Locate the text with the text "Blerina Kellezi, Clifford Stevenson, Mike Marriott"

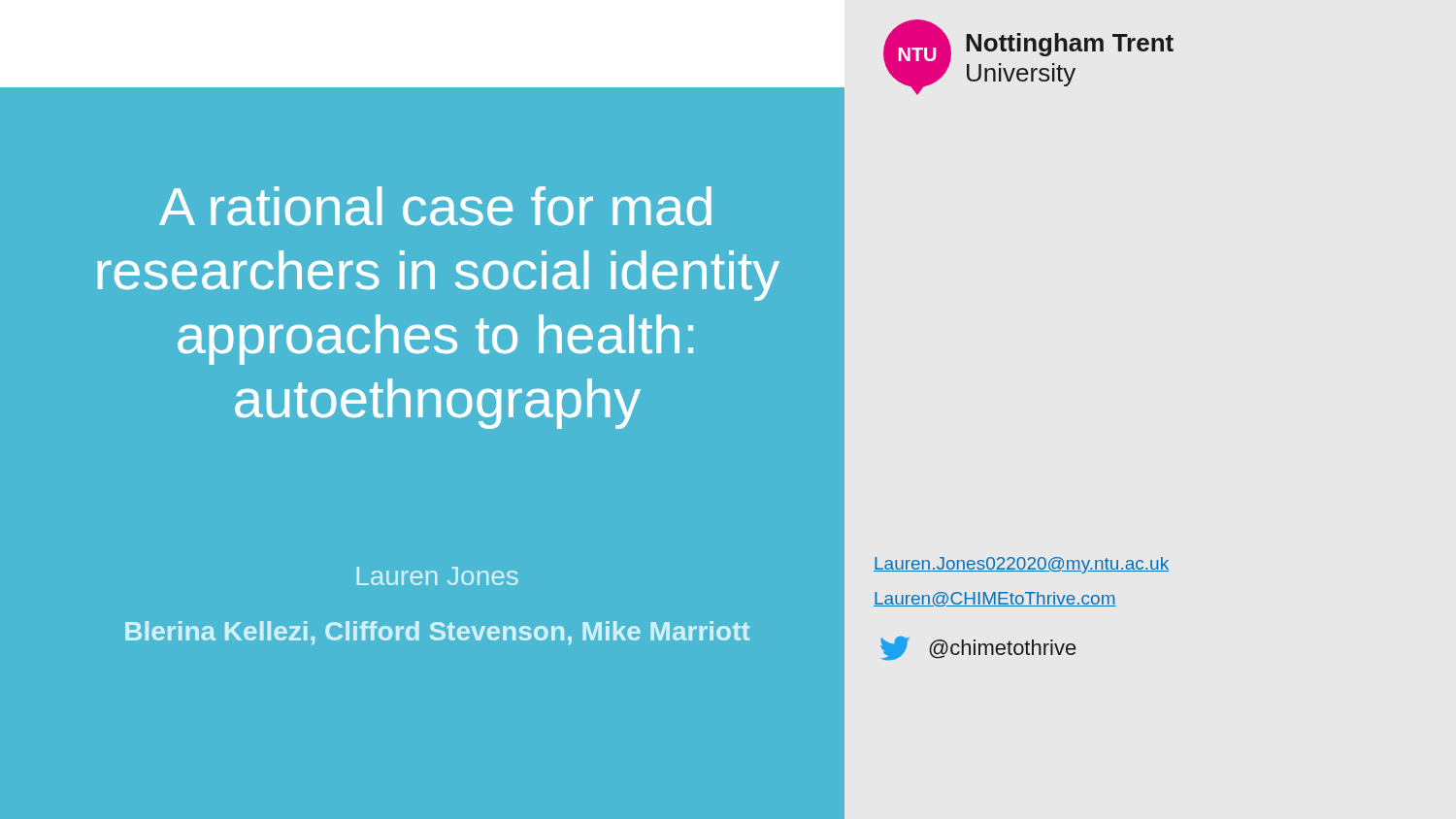pyautogui.click(x=437, y=631)
